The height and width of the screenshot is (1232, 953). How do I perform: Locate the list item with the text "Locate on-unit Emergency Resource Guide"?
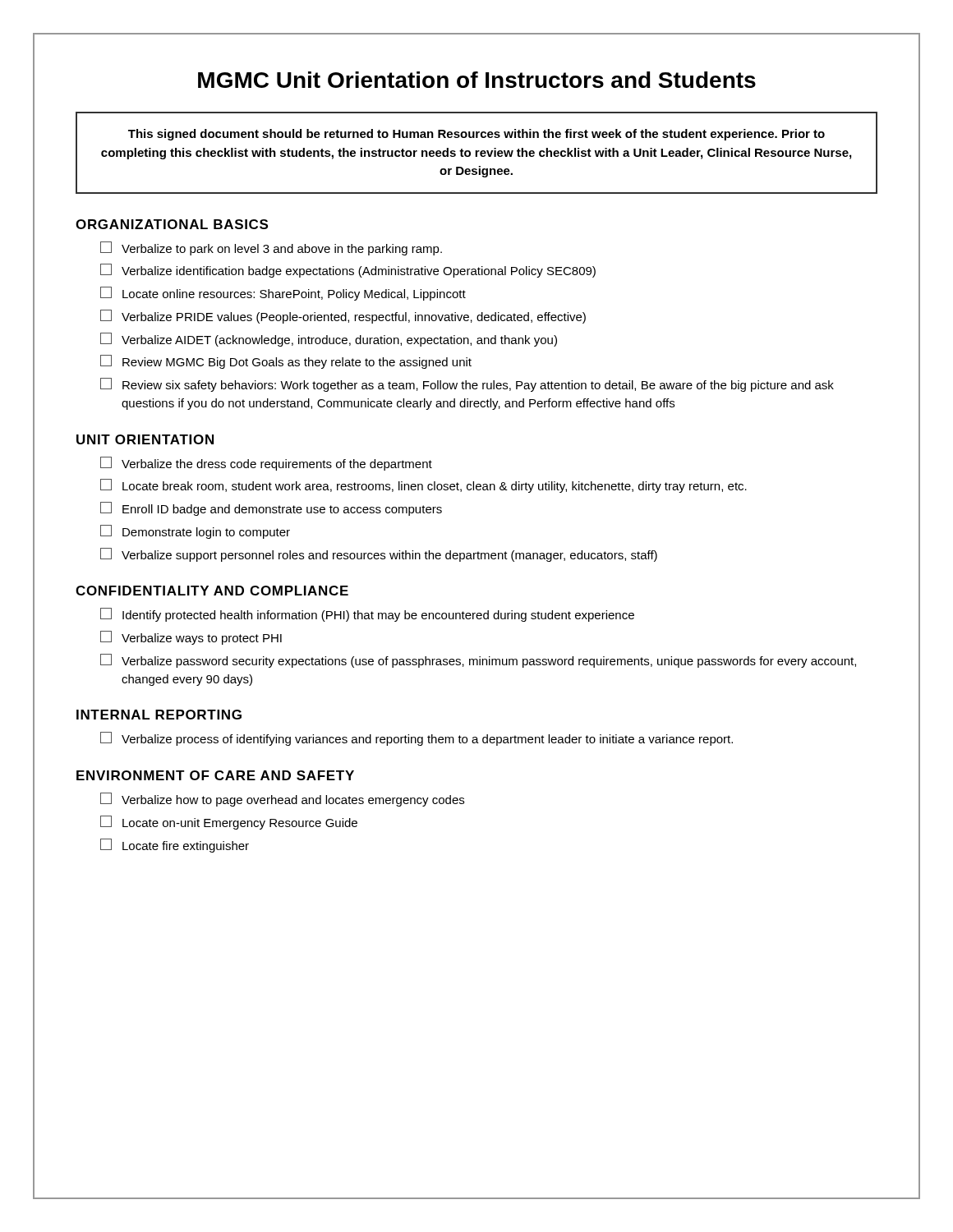[229, 823]
